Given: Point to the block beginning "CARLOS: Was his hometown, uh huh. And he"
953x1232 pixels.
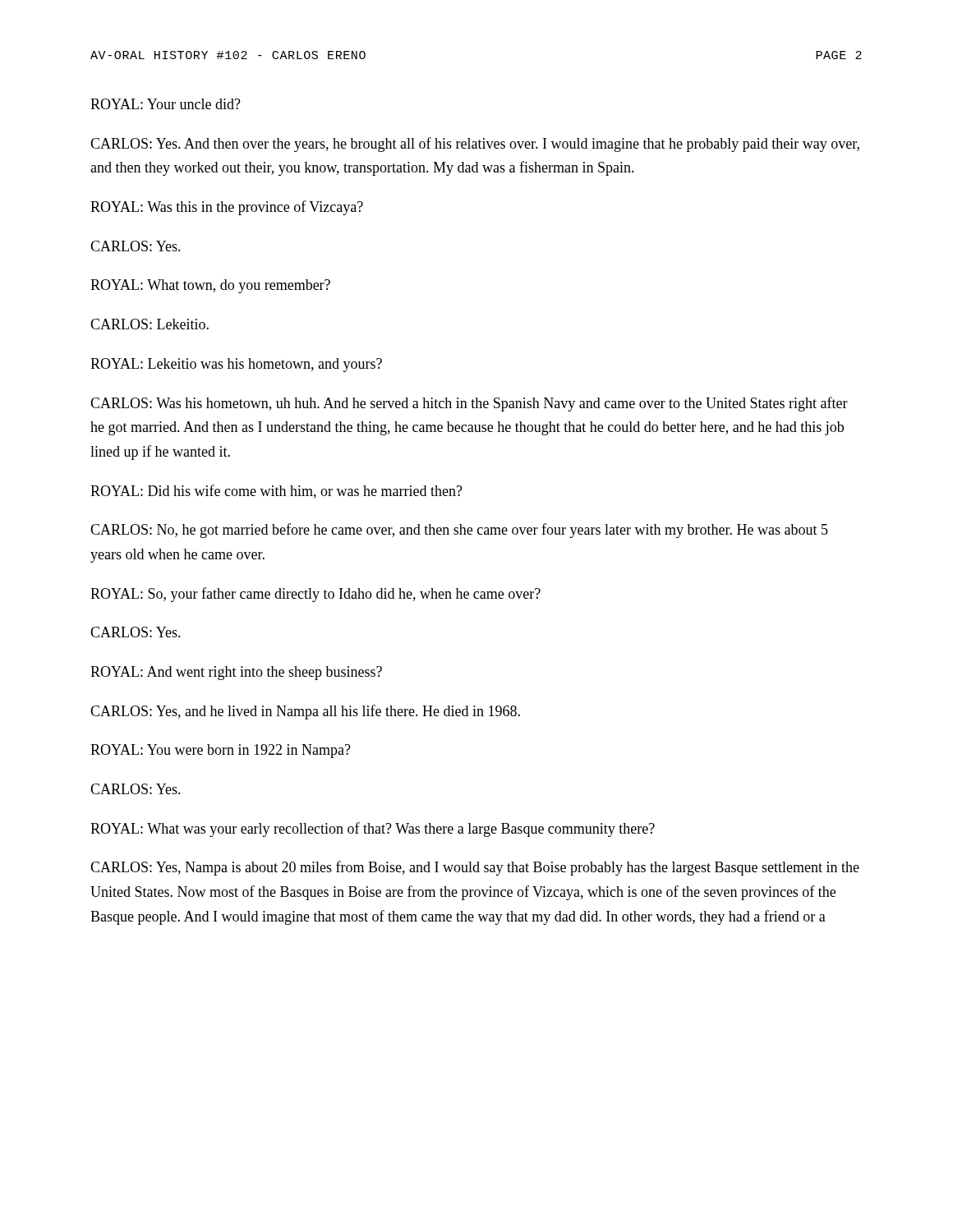Looking at the screenshot, I should coord(476,428).
